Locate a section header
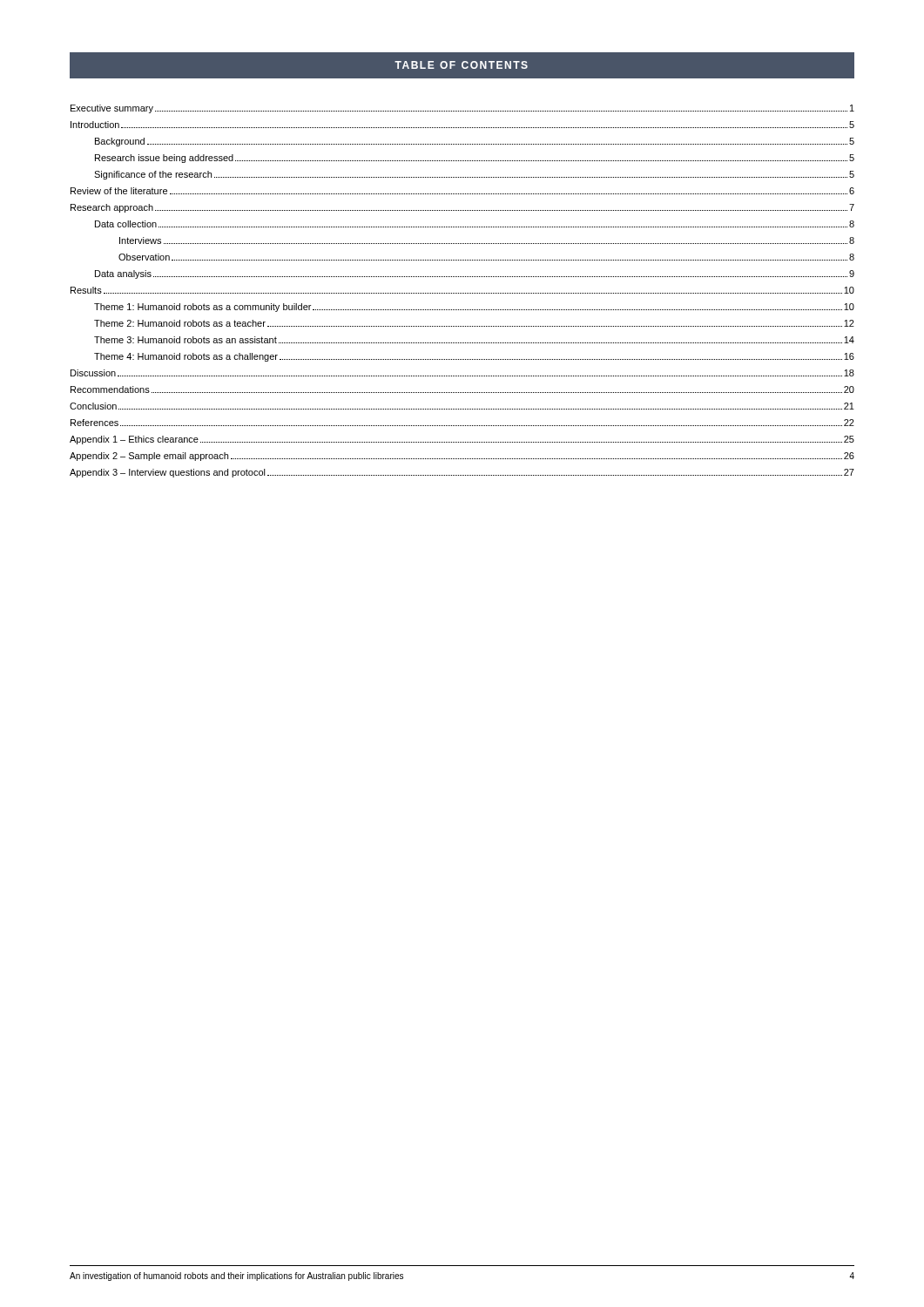Screen dimensions: 1307x924 point(462,65)
